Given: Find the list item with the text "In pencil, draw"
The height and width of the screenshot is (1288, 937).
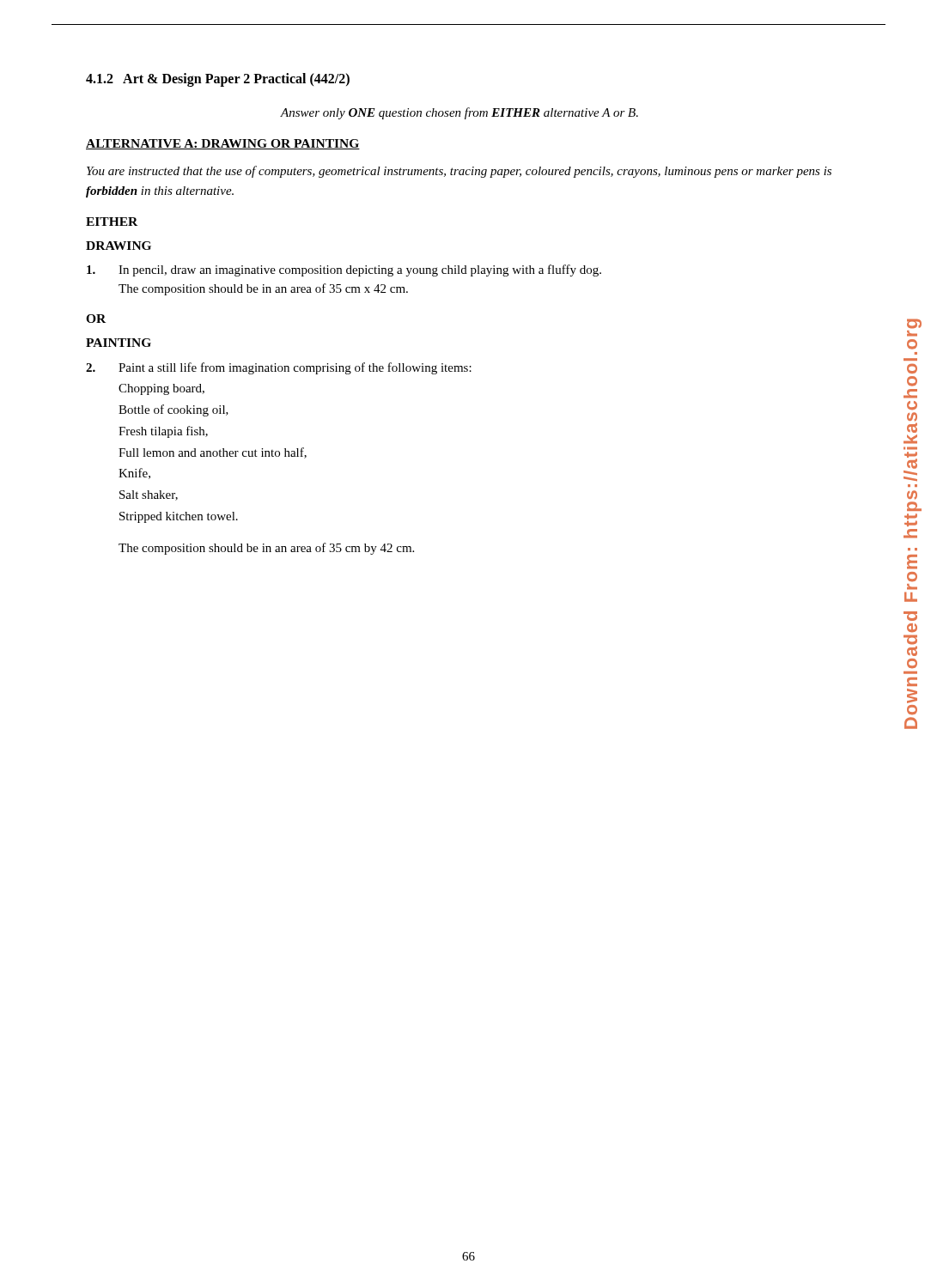Looking at the screenshot, I should coord(460,279).
